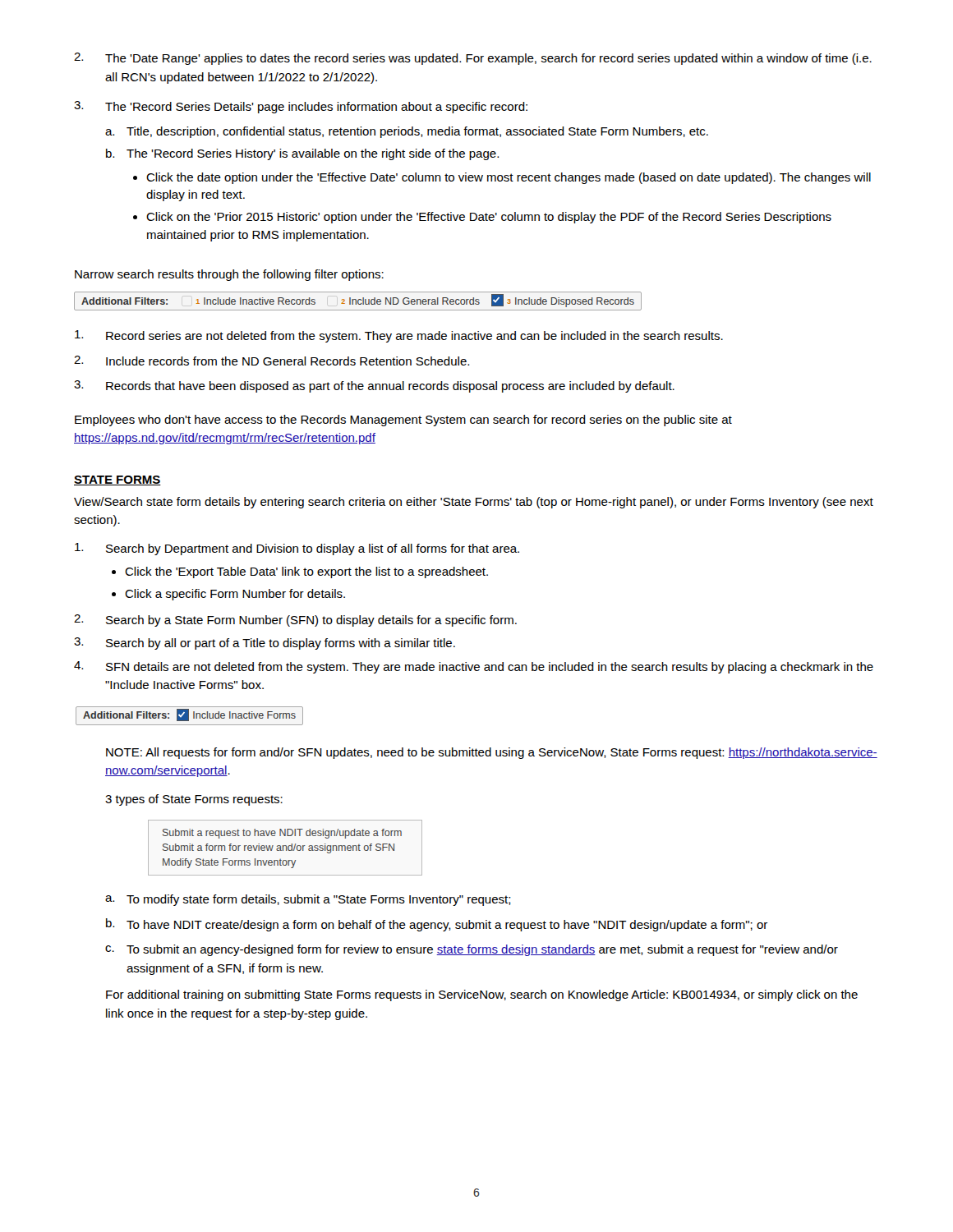Click the section header
The height and width of the screenshot is (1232, 953).
tap(117, 479)
